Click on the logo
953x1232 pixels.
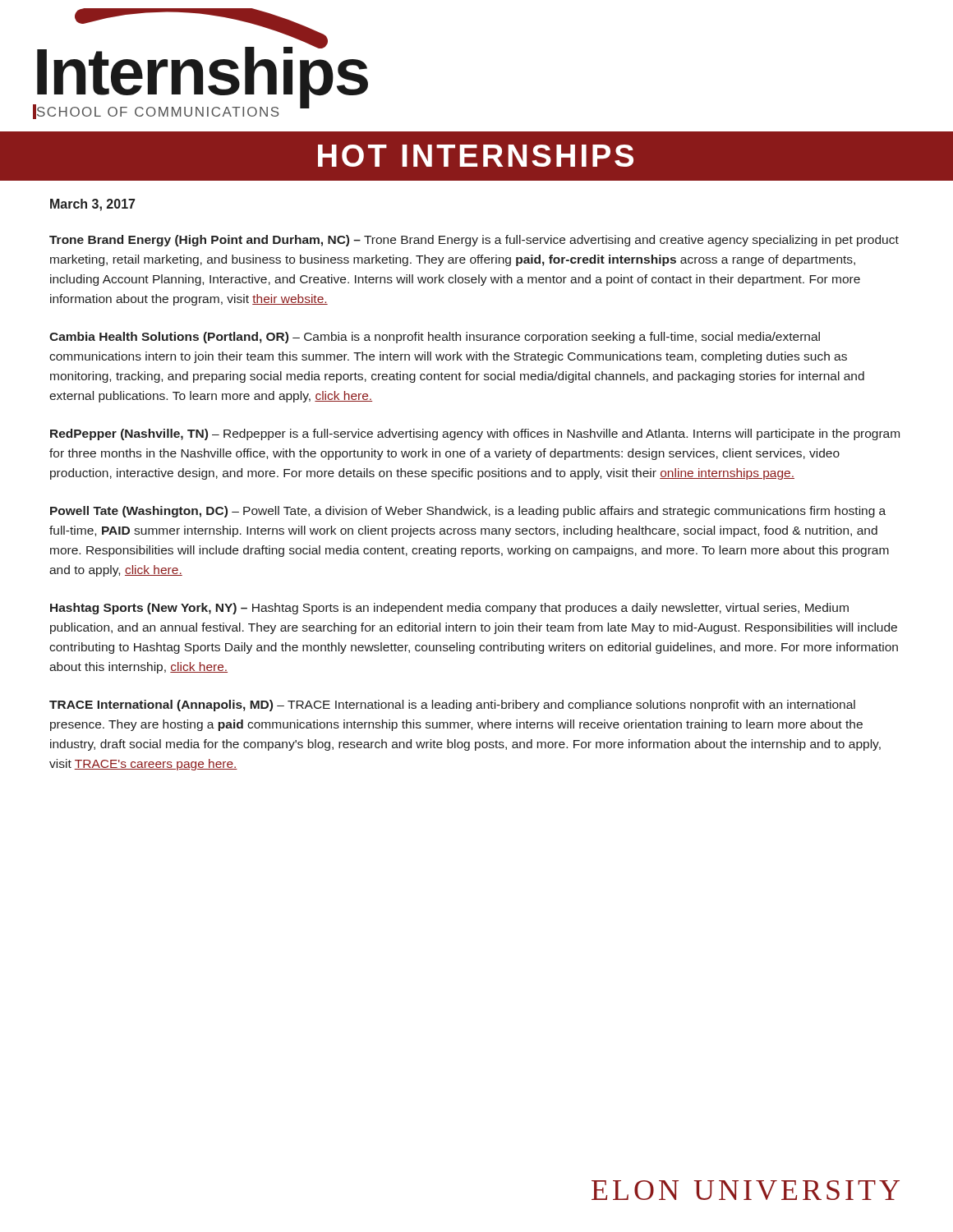coord(476,90)
